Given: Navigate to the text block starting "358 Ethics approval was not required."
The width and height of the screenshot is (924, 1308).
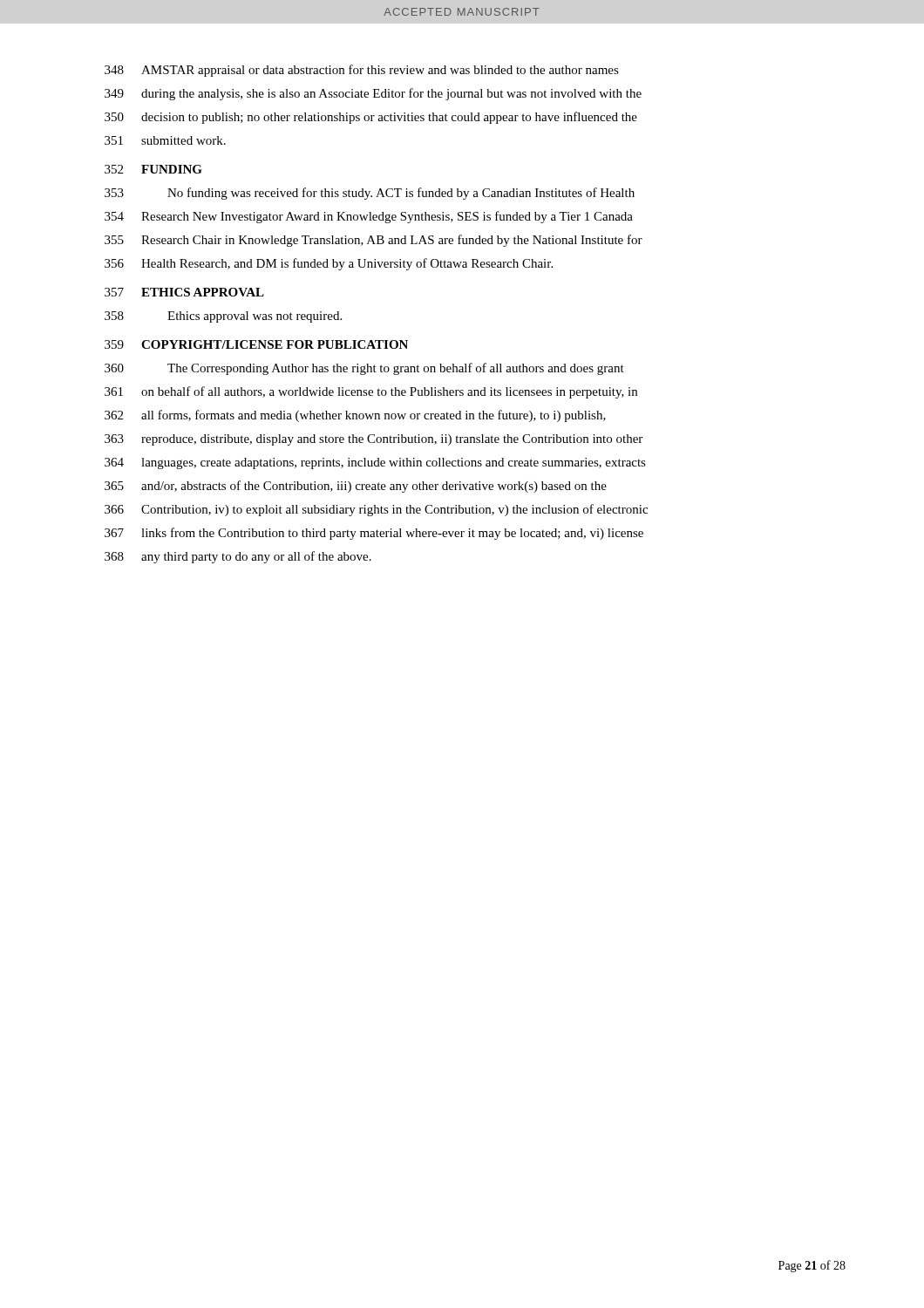Looking at the screenshot, I should tap(223, 317).
